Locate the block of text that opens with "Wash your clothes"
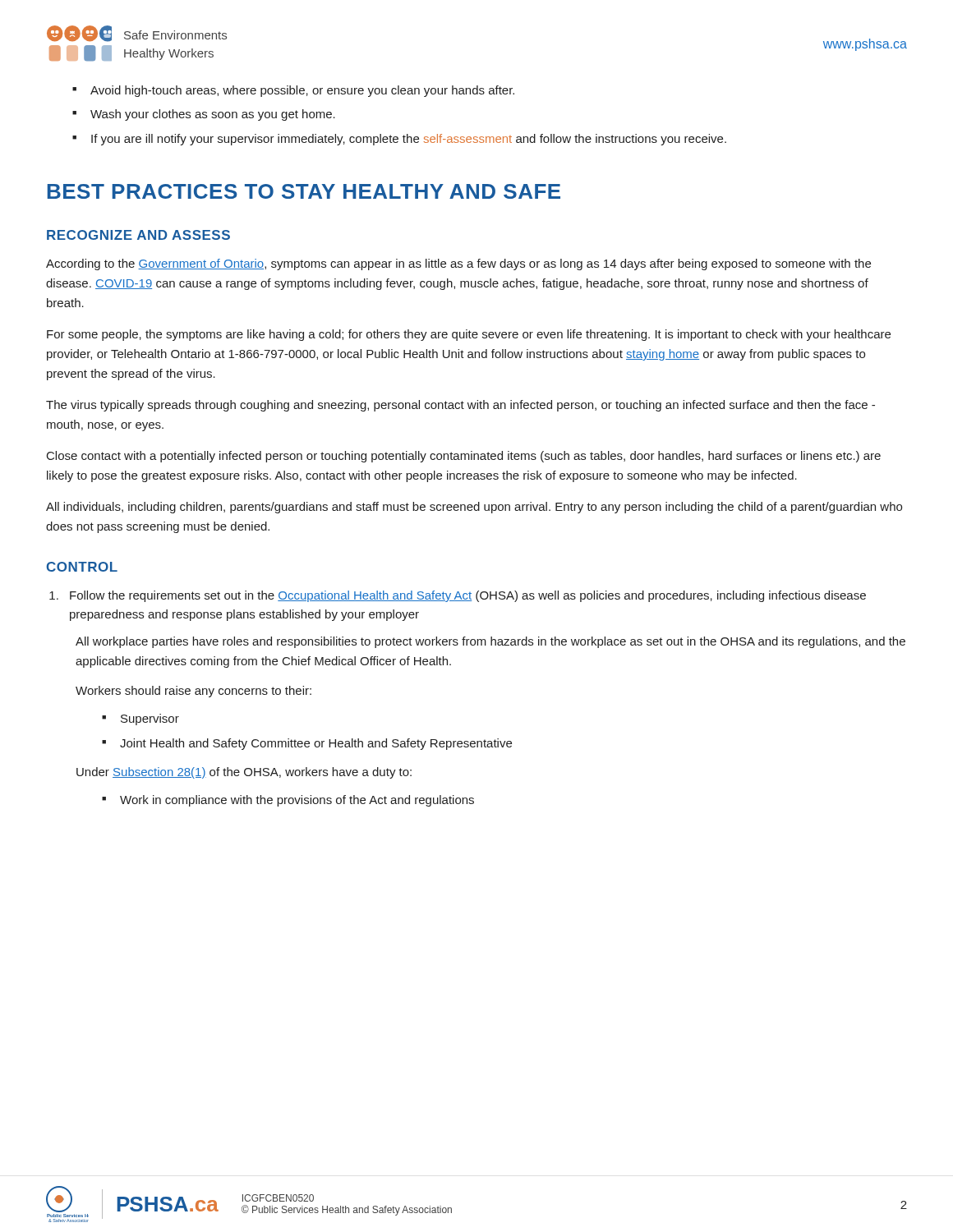Screen dimensions: 1232x953 213,114
